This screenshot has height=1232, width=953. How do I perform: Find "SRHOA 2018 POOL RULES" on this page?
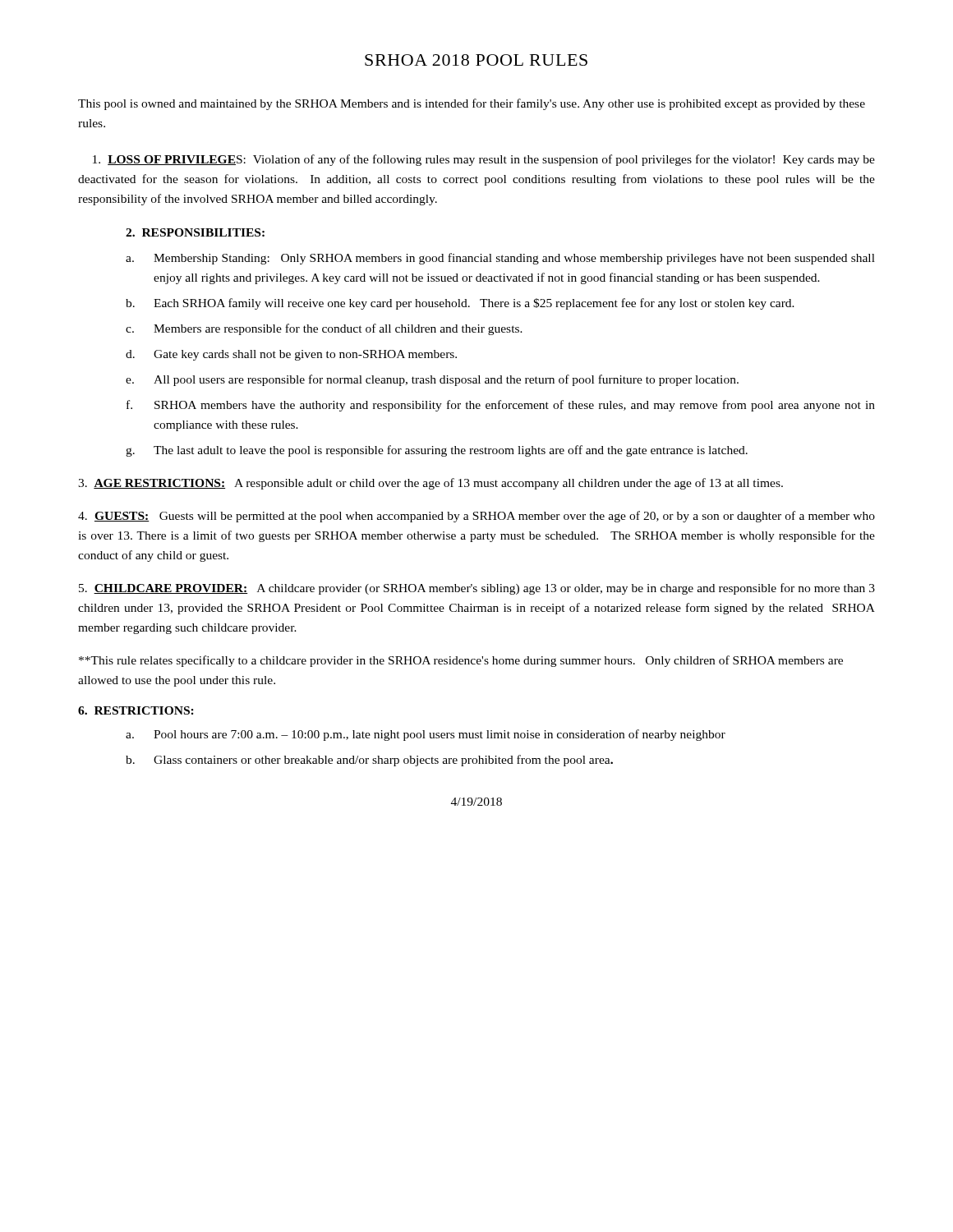(476, 60)
